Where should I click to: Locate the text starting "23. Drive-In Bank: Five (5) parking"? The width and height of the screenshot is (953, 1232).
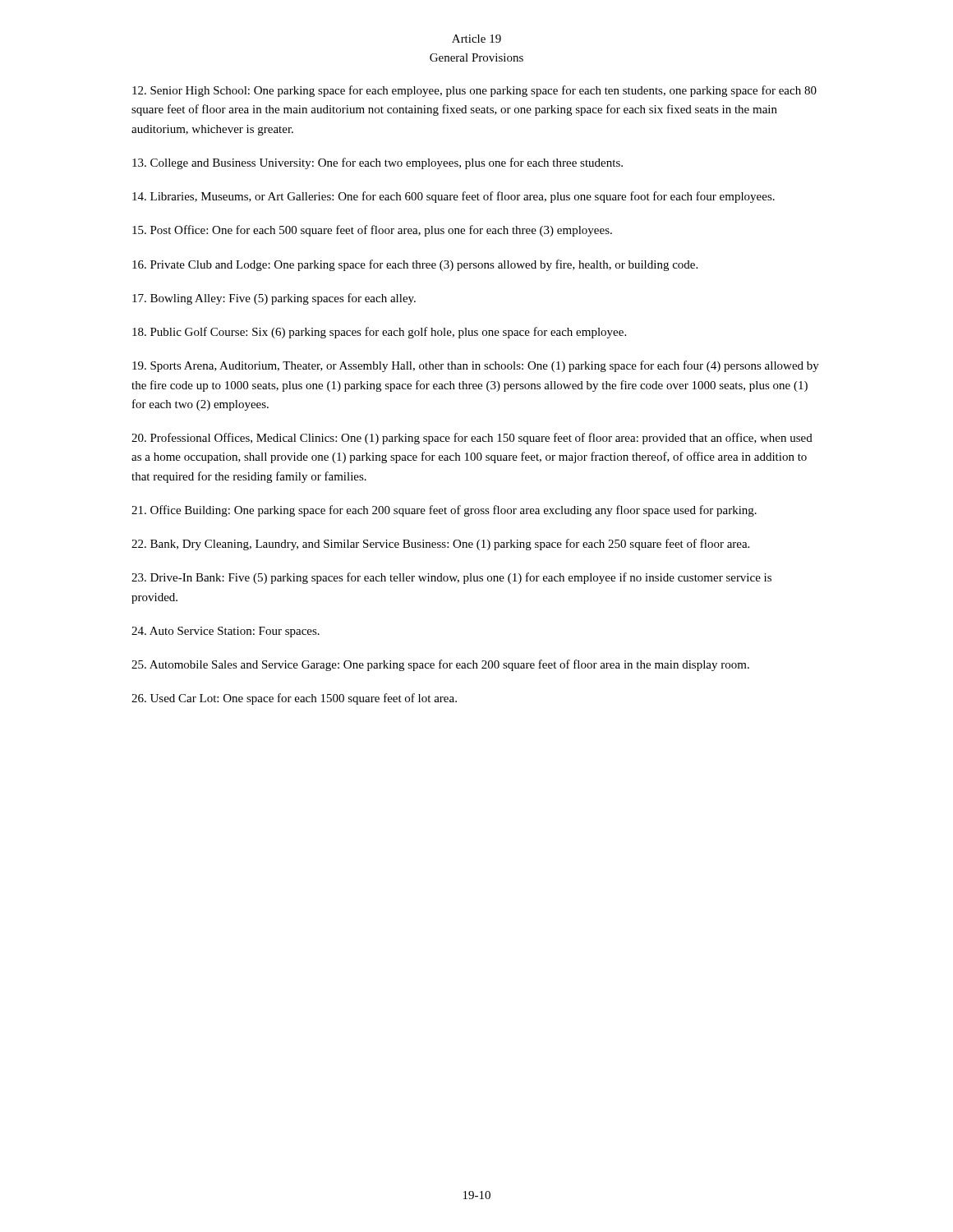[x=452, y=587]
